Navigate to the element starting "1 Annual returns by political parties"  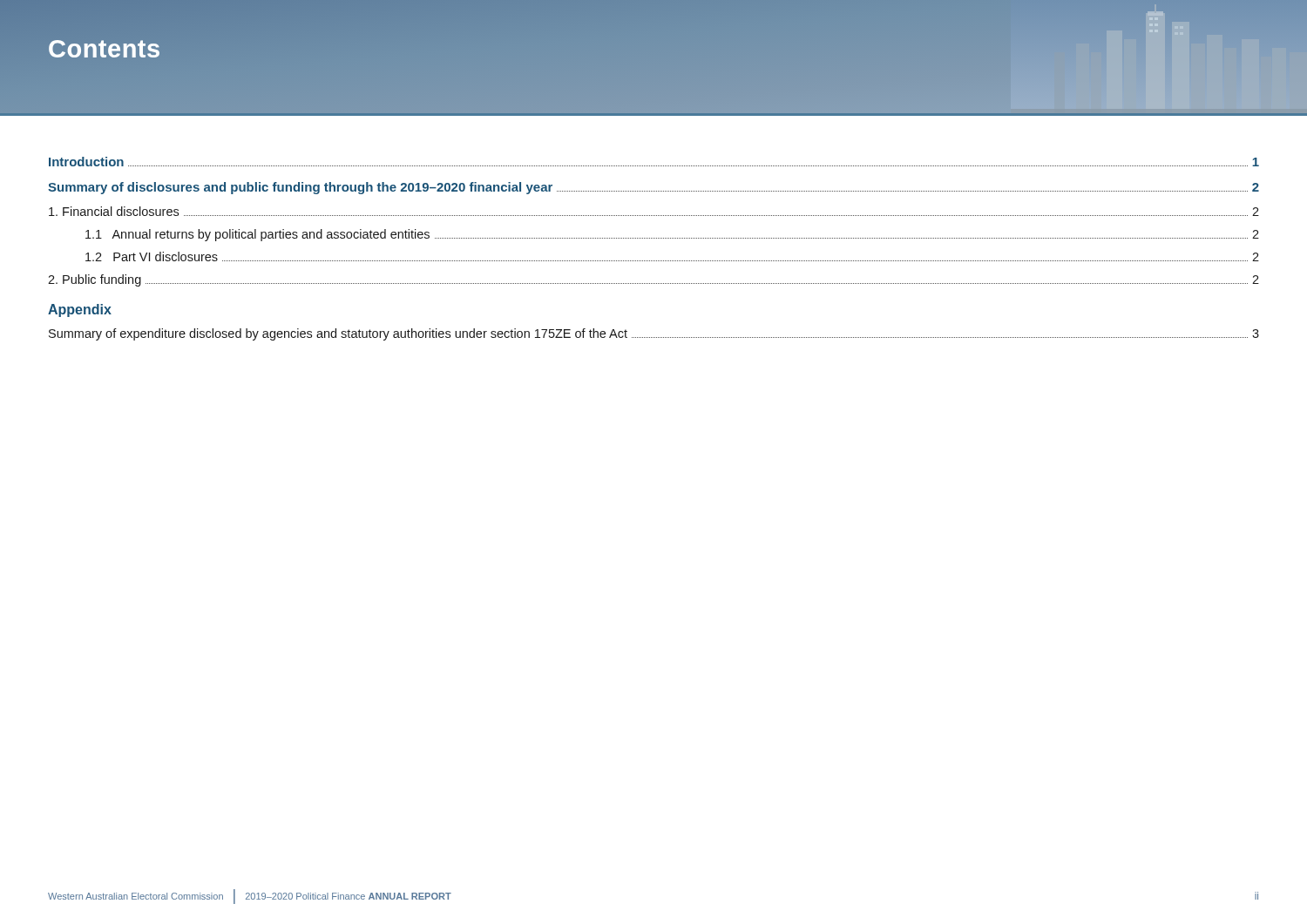672,234
